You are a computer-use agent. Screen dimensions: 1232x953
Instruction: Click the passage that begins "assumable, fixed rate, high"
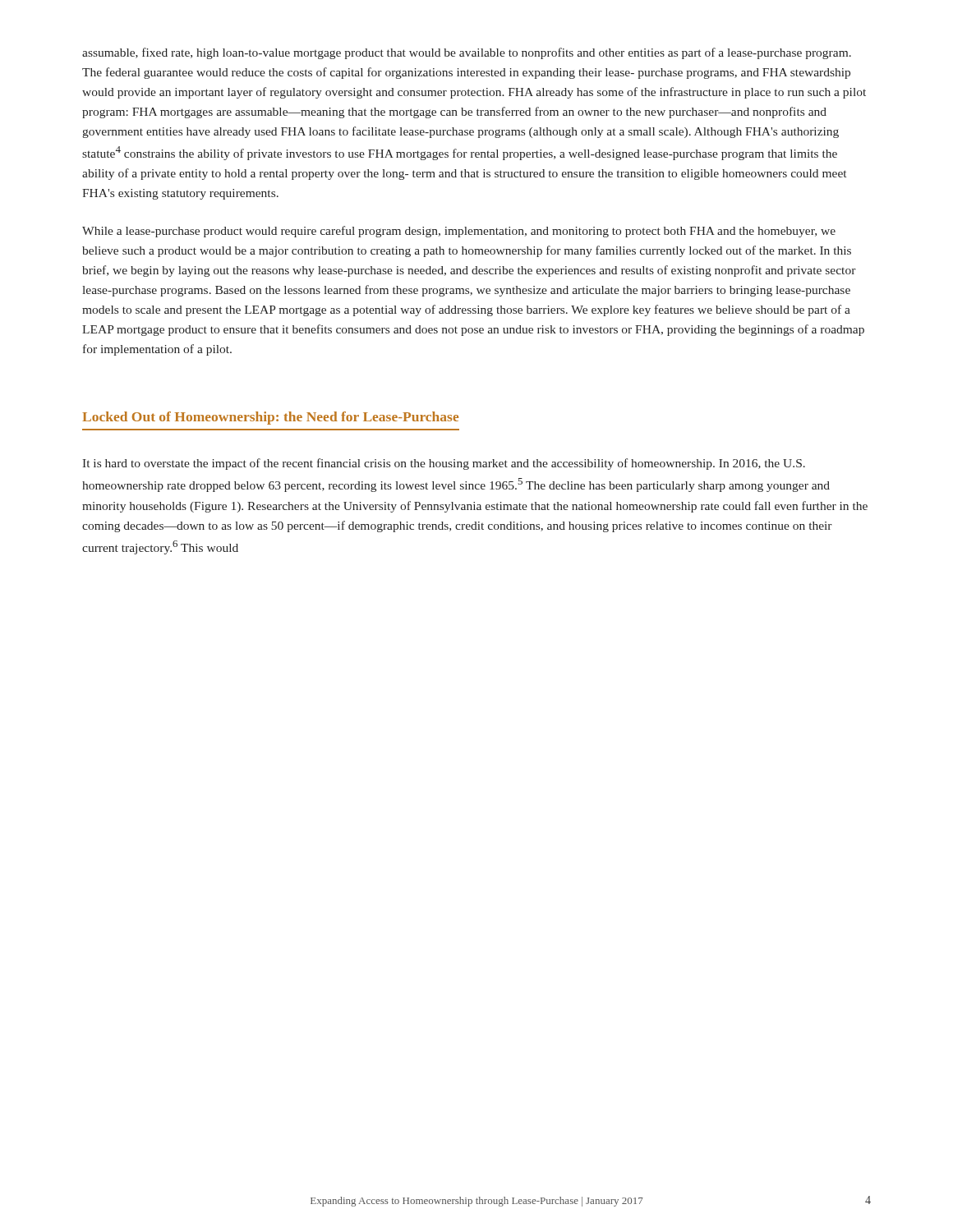[x=474, y=123]
